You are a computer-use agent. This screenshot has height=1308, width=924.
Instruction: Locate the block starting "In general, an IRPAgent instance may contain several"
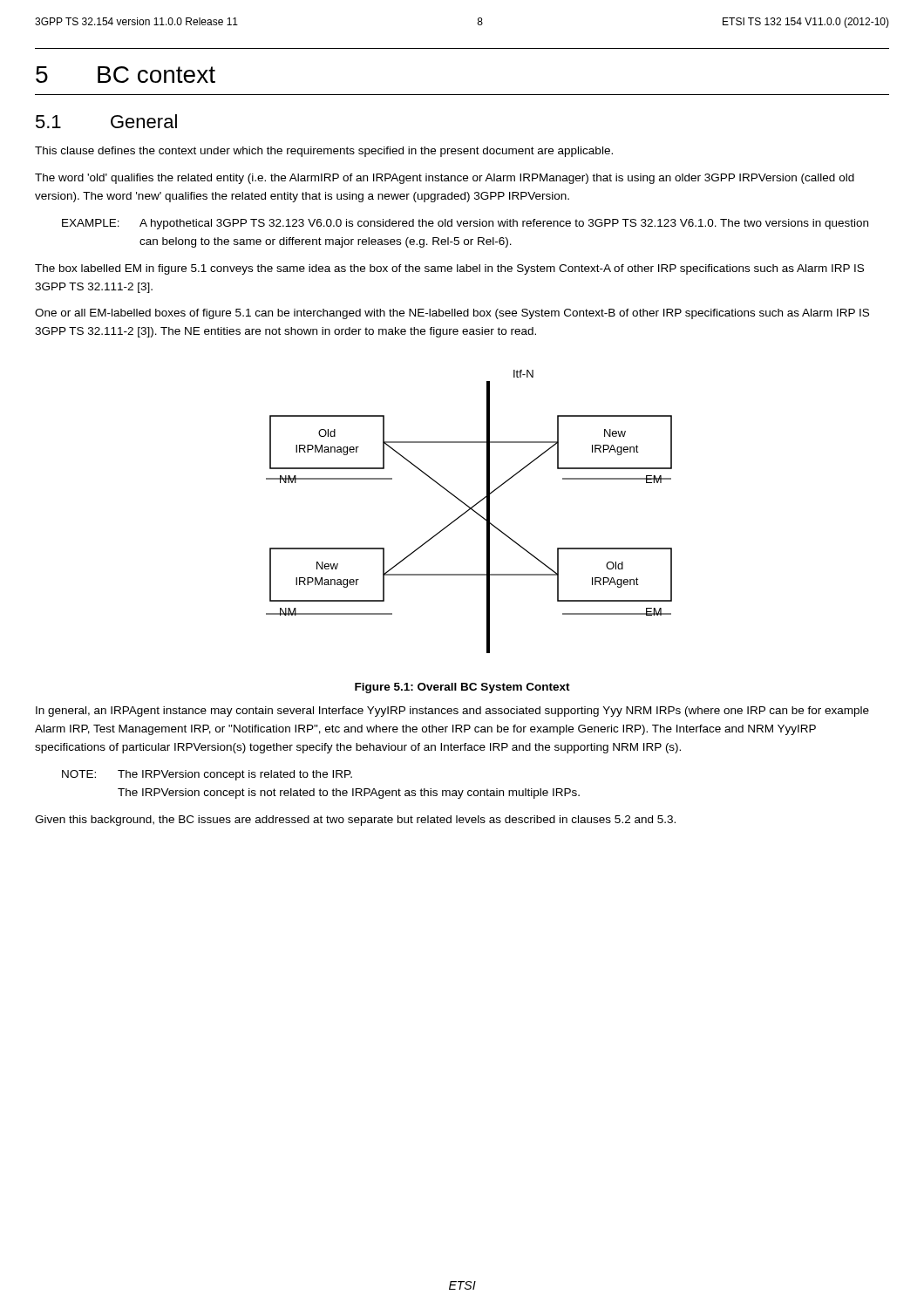point(452,729)
